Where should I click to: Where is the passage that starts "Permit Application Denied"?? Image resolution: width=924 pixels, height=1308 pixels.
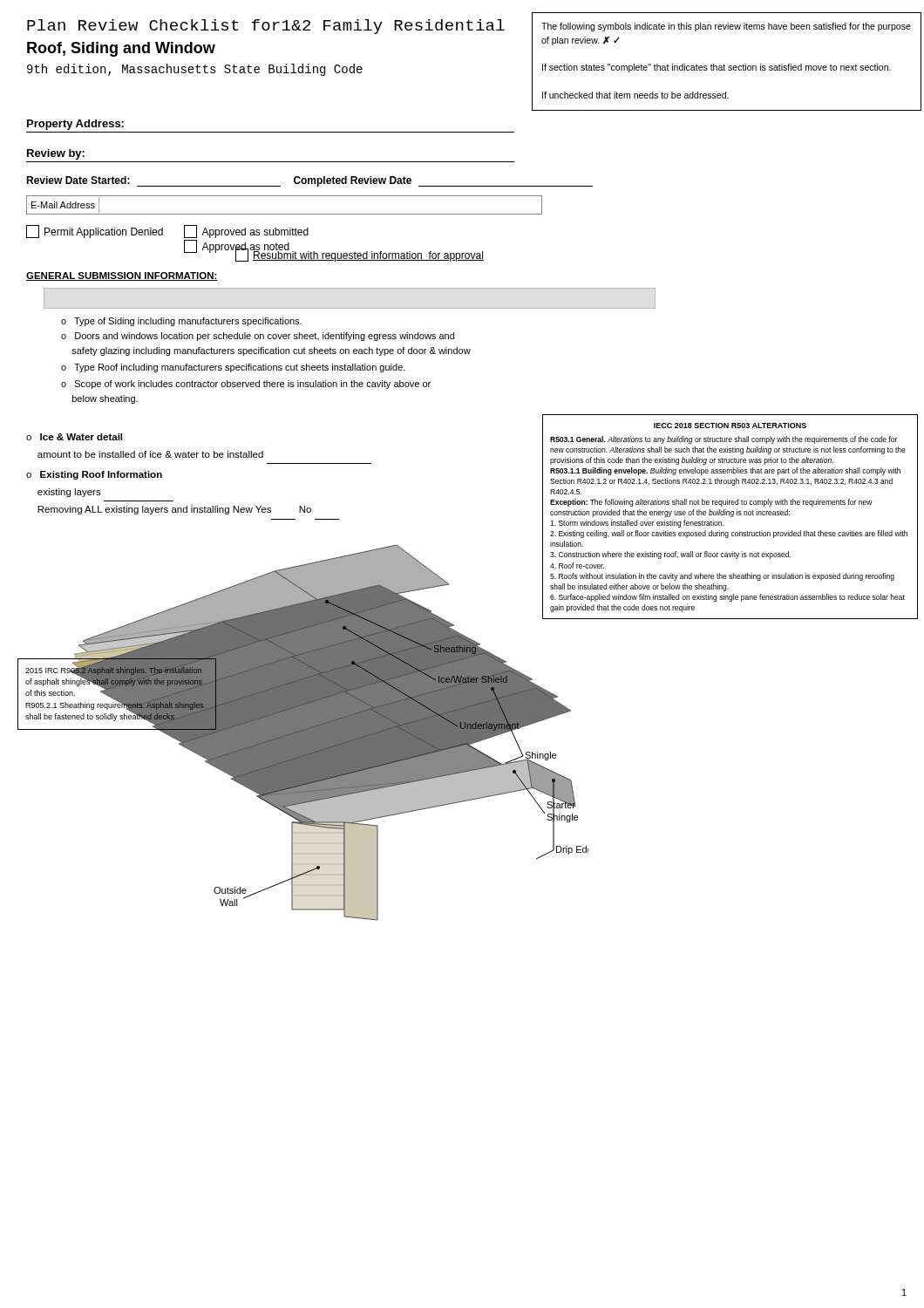[95, 232]
